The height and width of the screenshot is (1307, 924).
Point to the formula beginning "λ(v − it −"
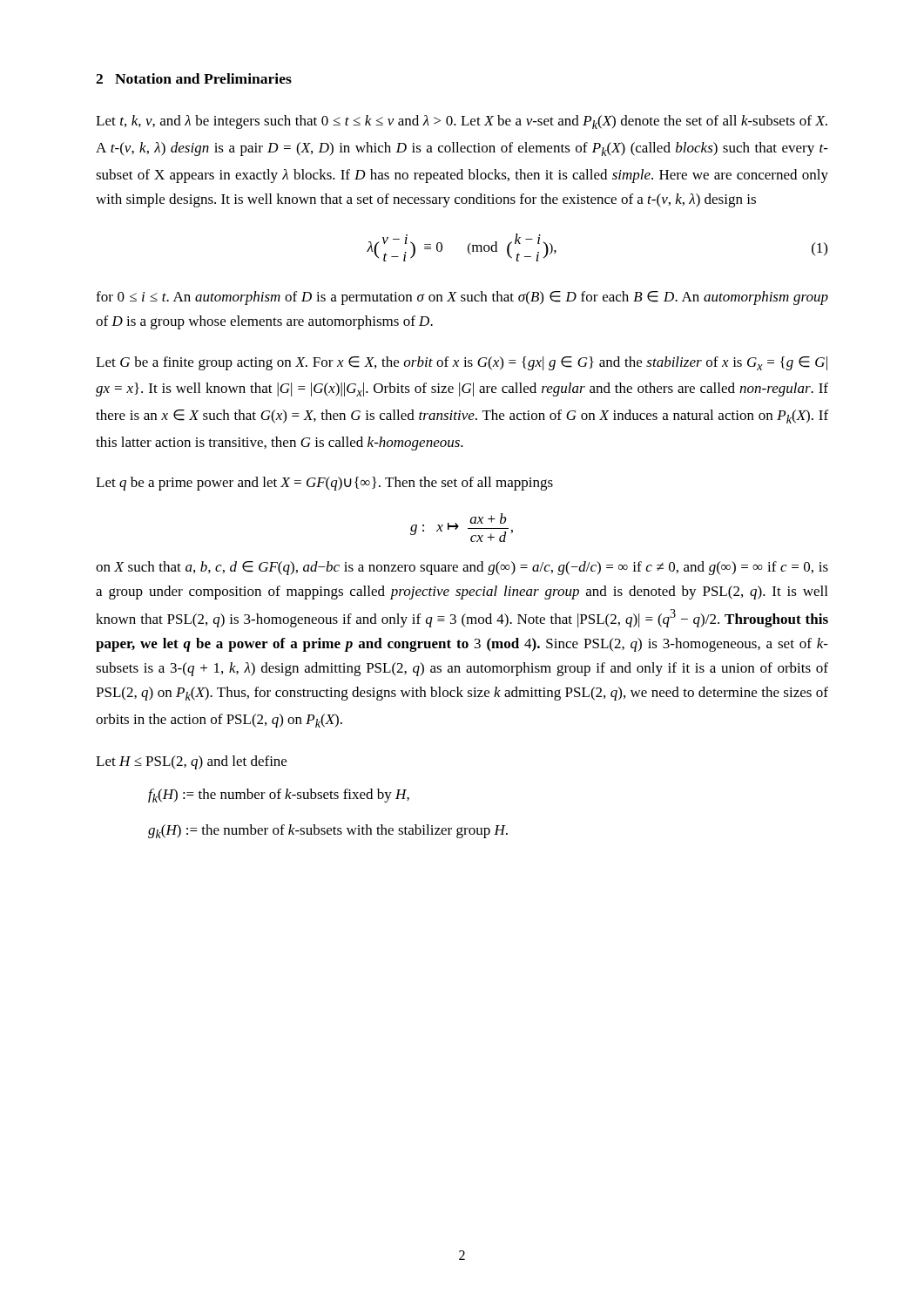[476, 246]
